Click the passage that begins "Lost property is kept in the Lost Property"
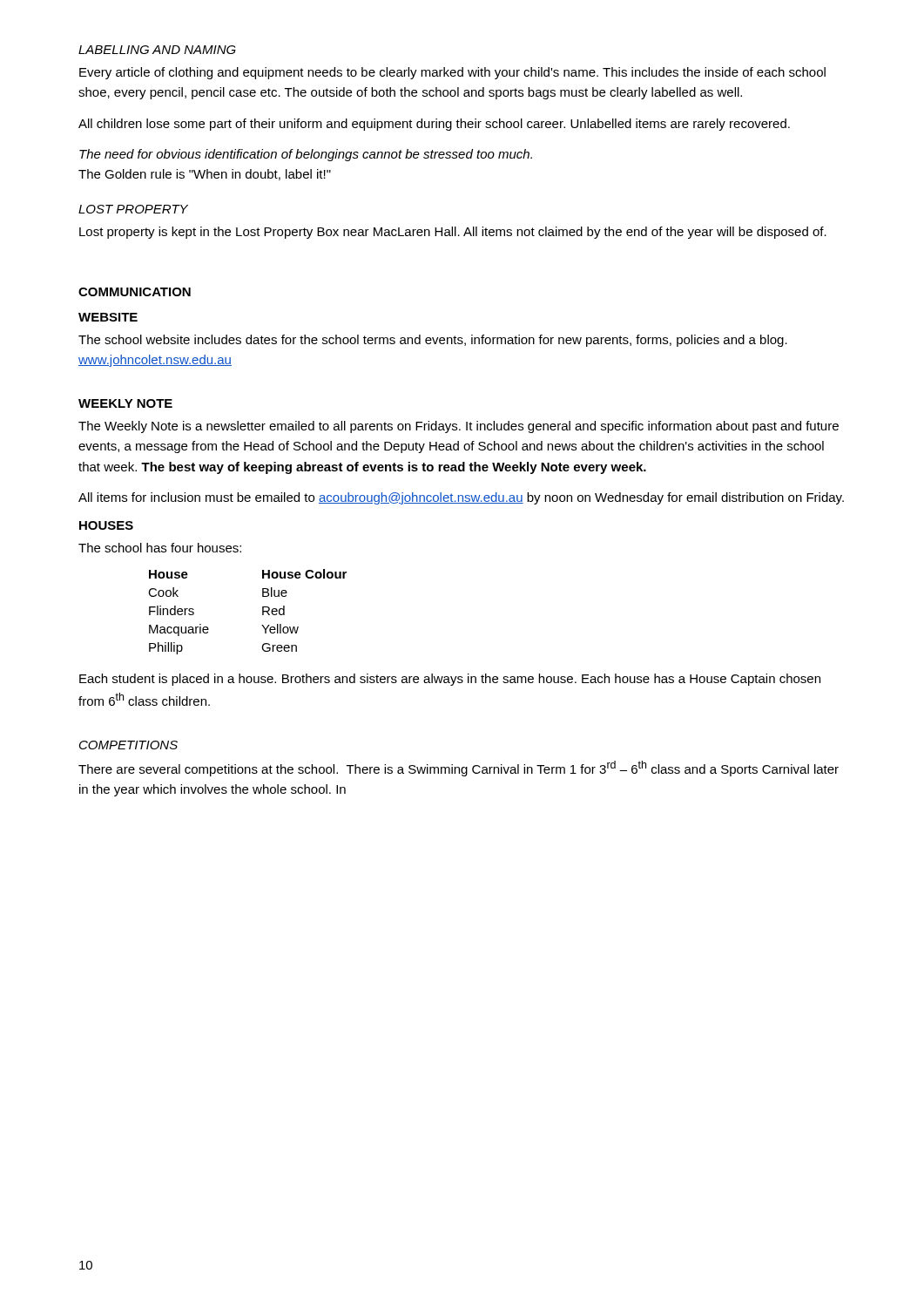The width and height of the screenshot is (924, 1307). click(462, 232)
